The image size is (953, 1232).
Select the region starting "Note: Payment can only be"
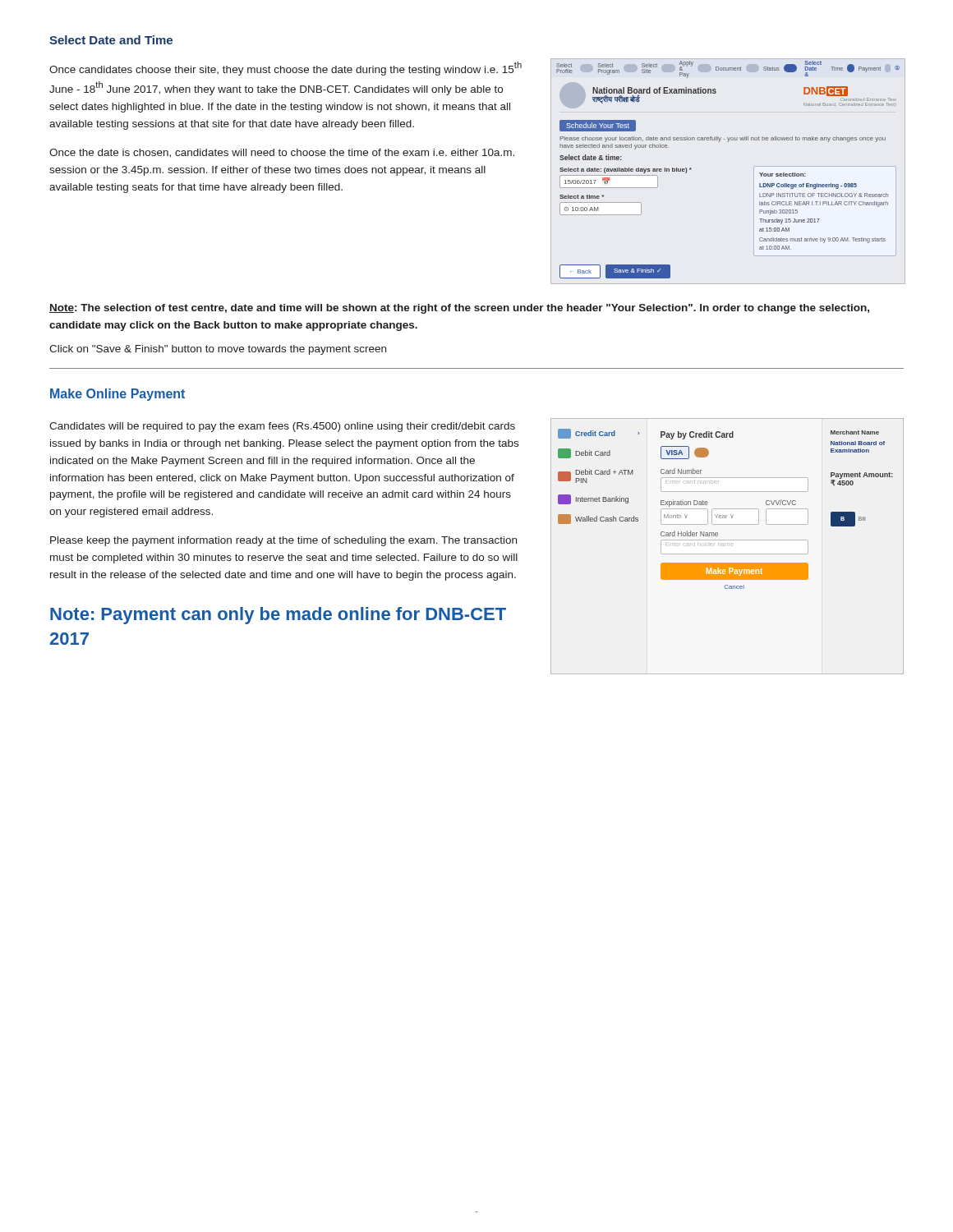click(278, 626)
